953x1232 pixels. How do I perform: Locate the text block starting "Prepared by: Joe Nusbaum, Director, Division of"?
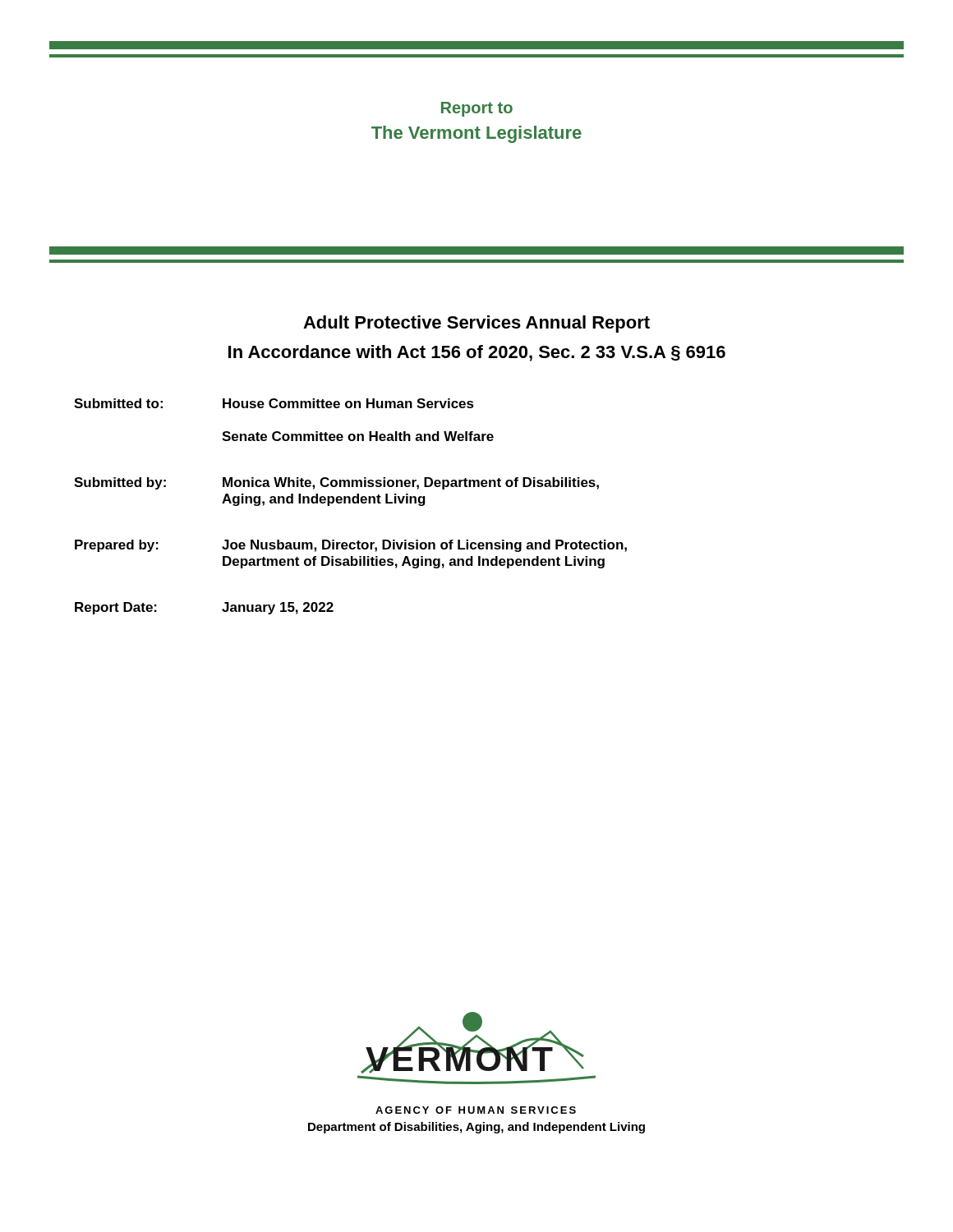pyautogui.click(x=476, y=554)
